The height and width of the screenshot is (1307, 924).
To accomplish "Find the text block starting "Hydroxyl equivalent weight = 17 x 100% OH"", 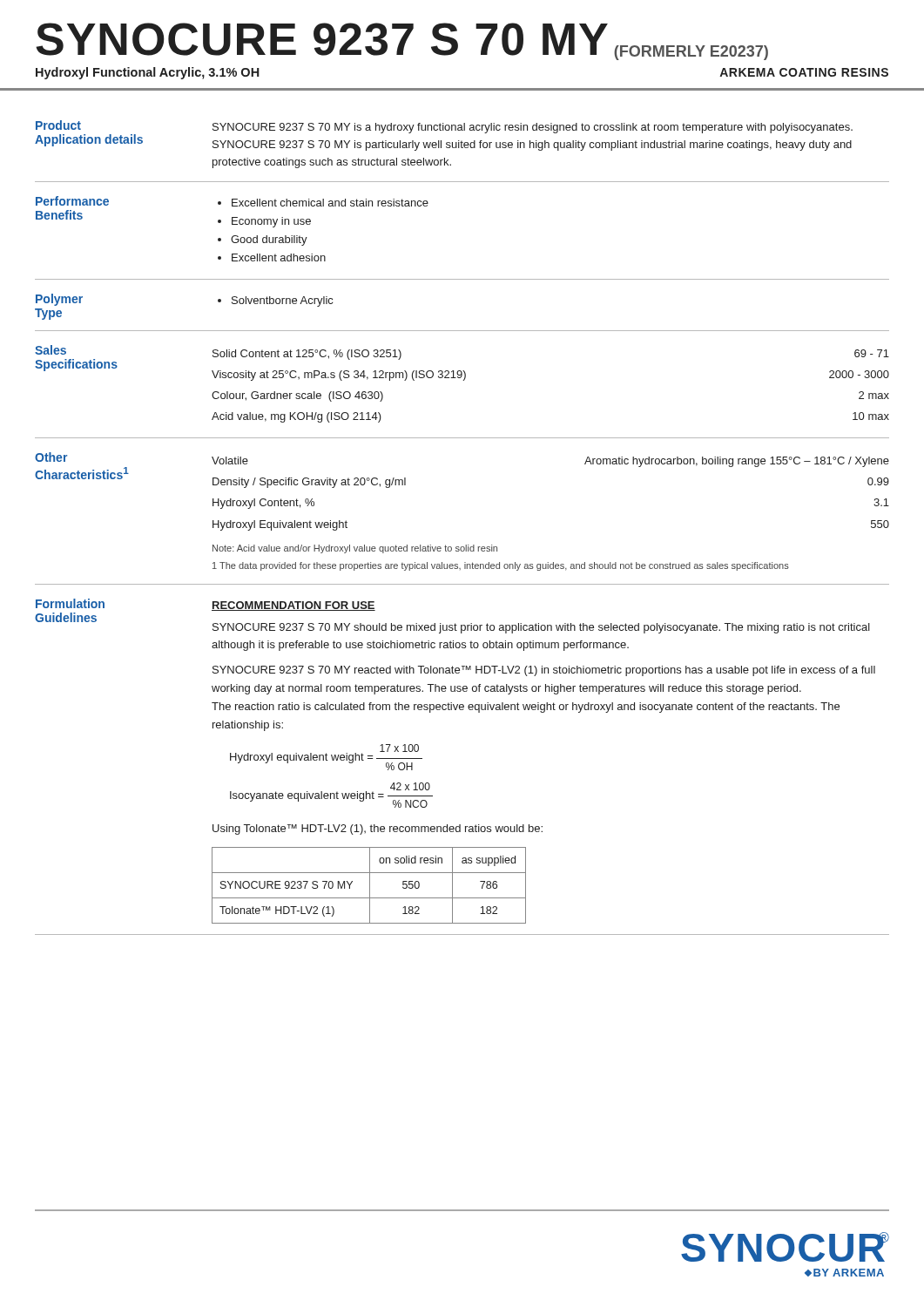I will (x=325, y=758).
